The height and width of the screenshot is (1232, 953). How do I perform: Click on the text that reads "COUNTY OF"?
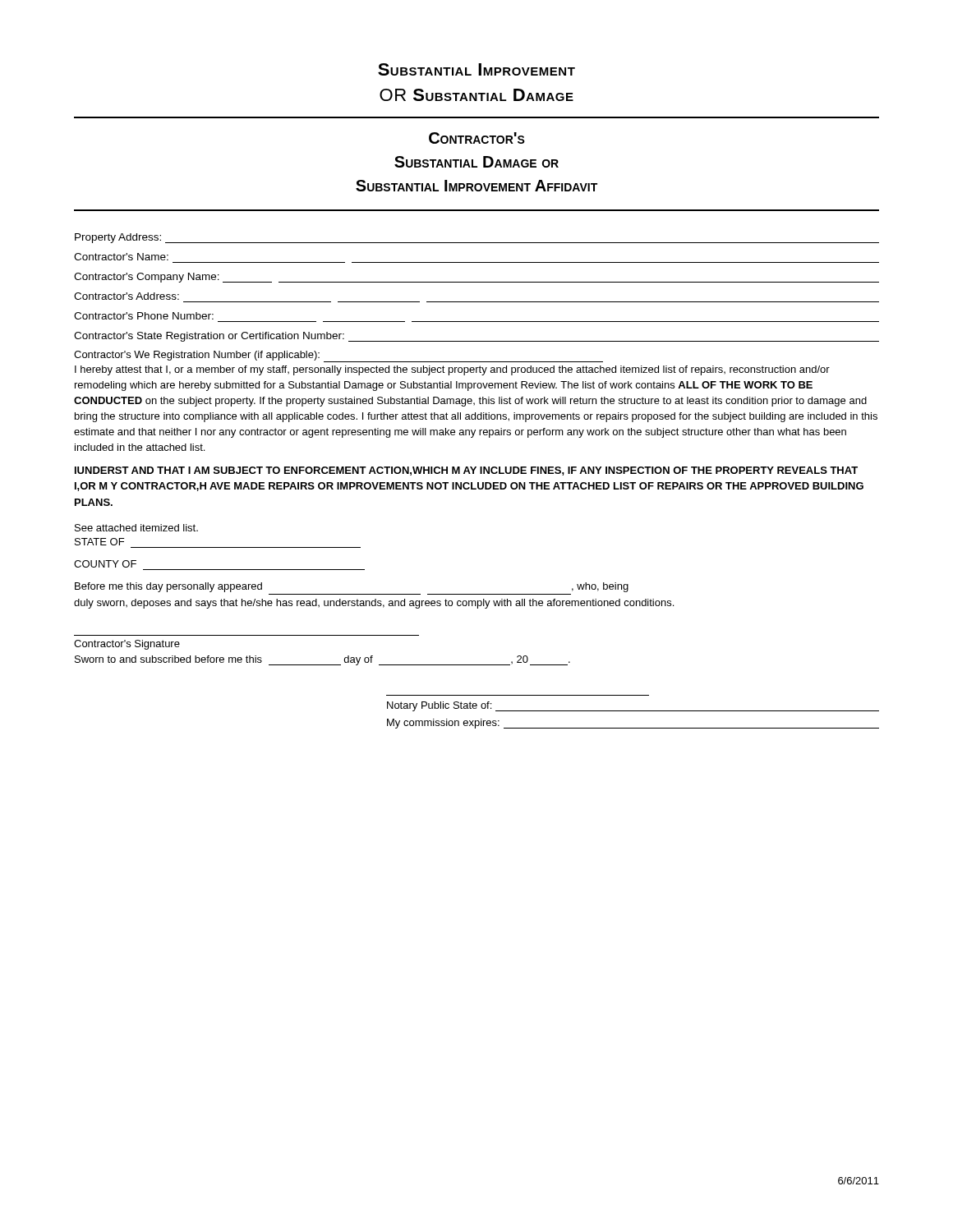105,564
